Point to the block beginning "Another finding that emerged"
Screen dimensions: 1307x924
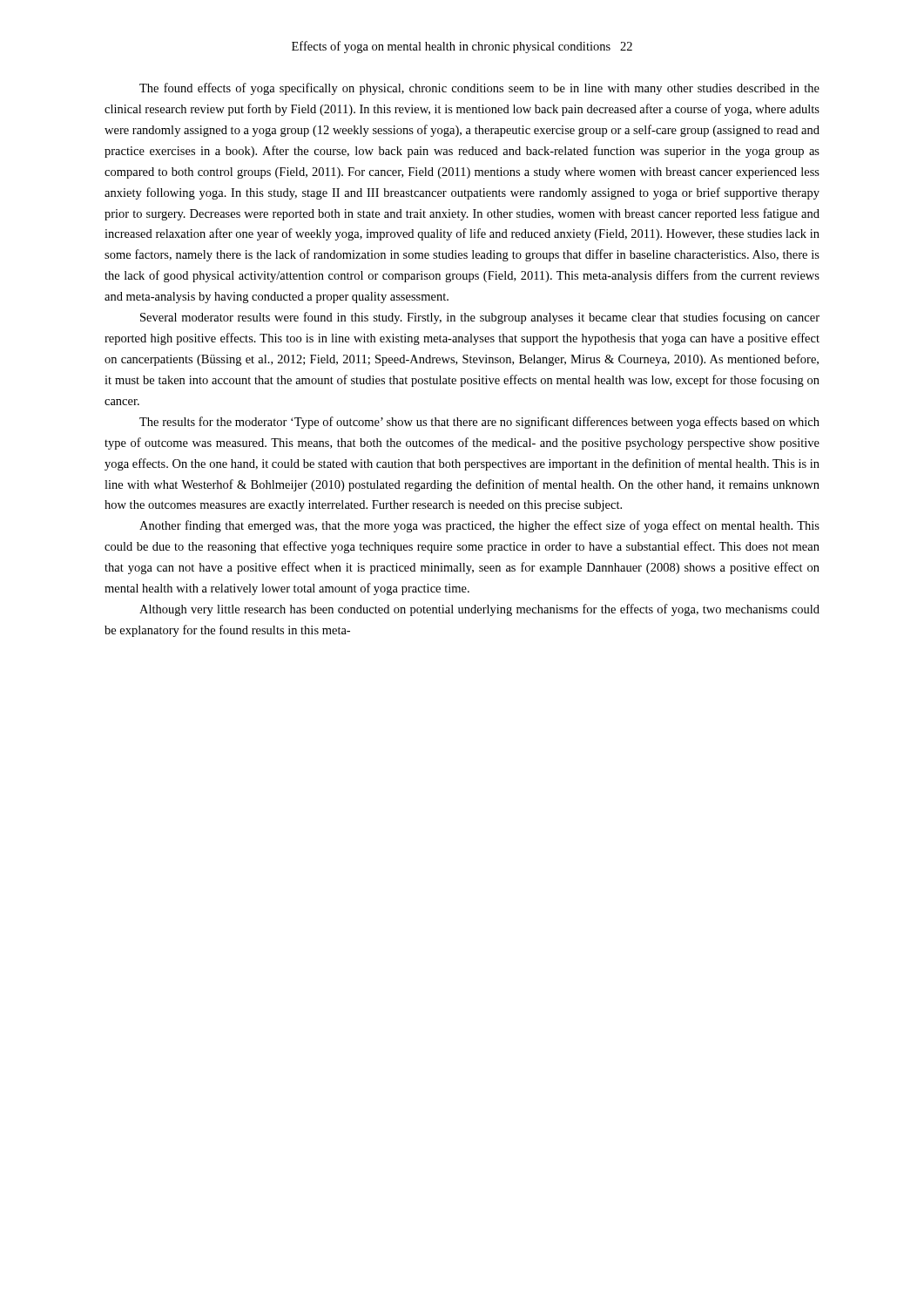coord(462,557)
